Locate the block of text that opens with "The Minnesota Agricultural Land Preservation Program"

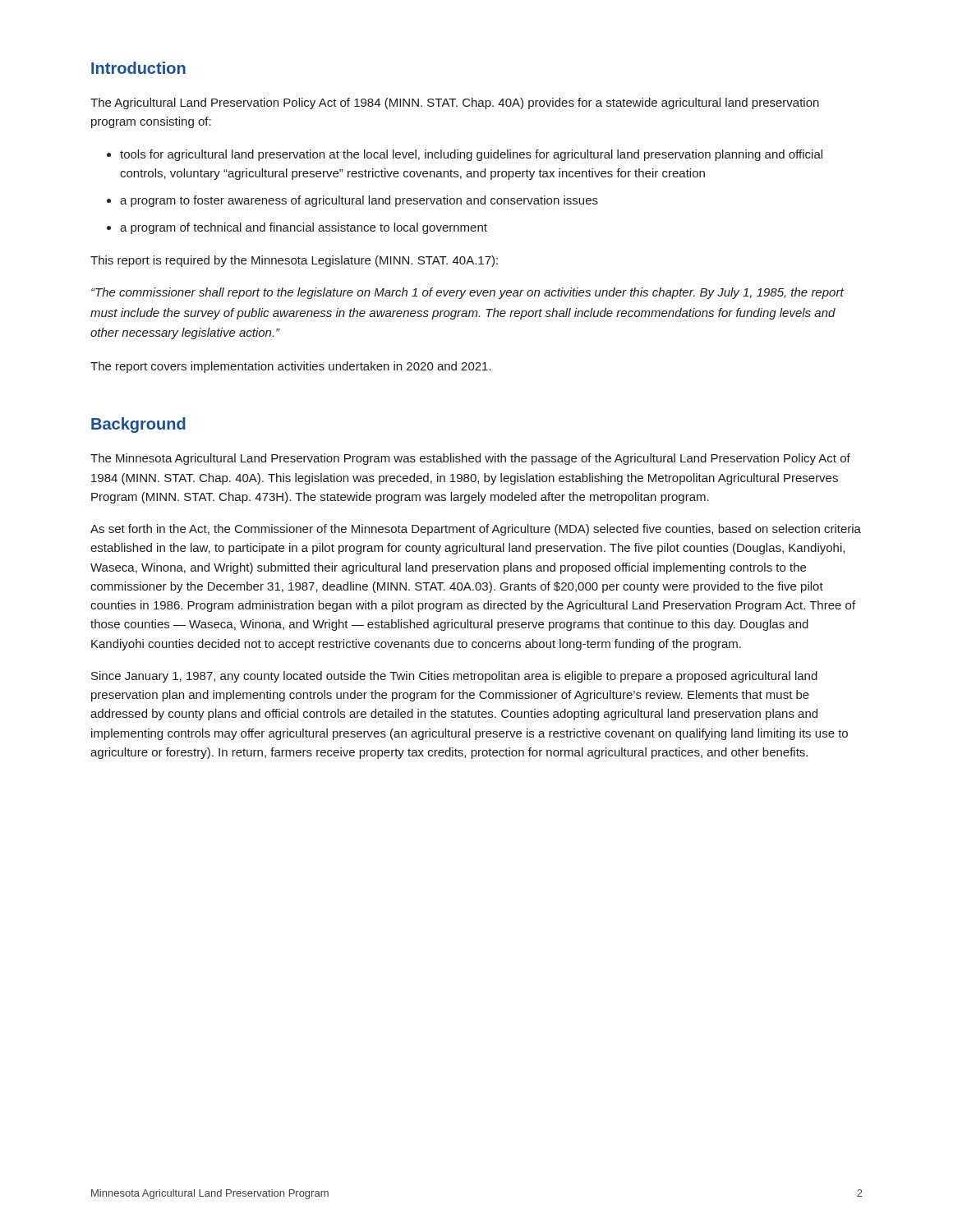[x=476, y=477]
